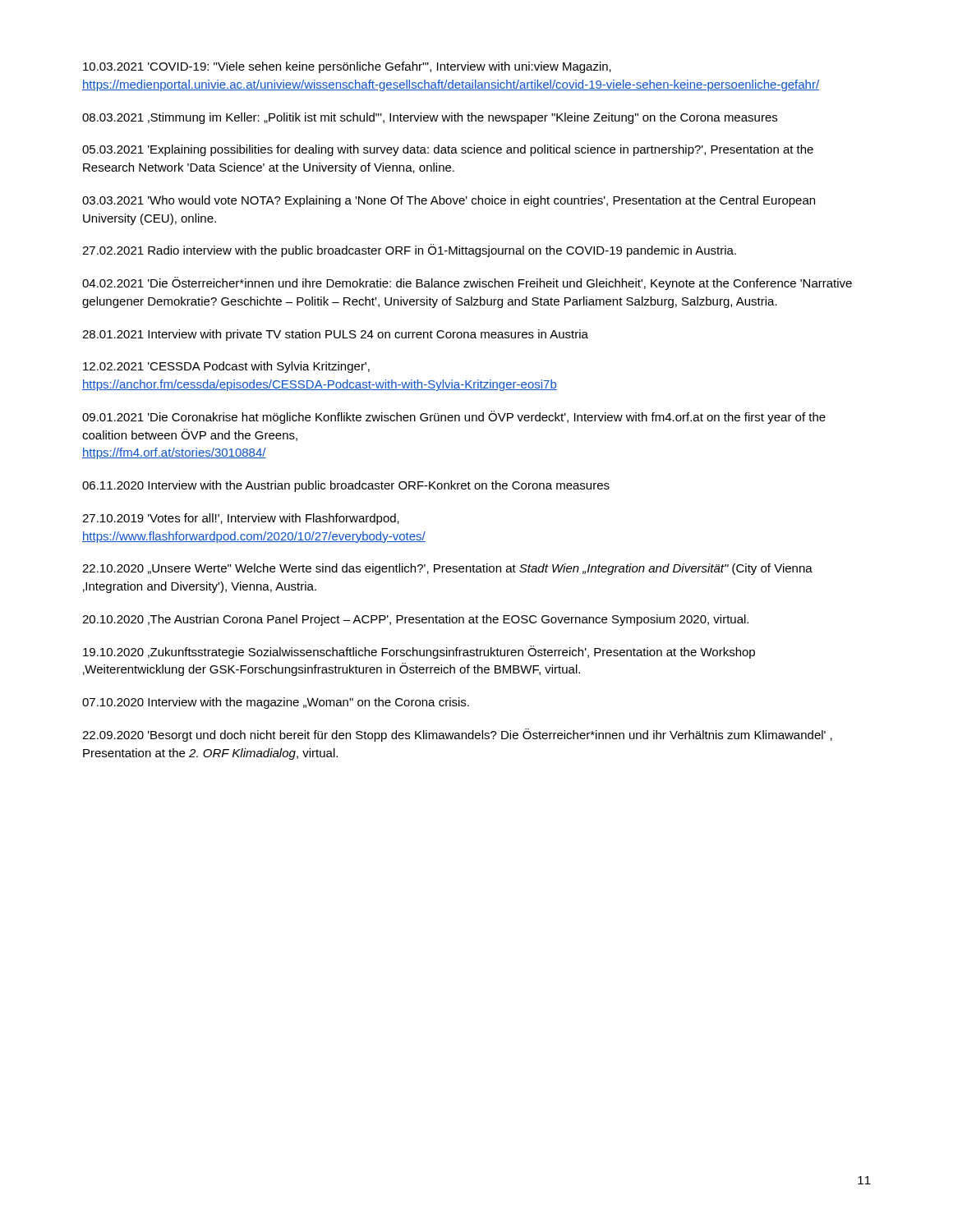Locate the list item that reads "08.03.2021 ‚Stimmung im Keller: „Politik"
The height and width of the screenshot is (1232, 953).
(x=430, y=117)
